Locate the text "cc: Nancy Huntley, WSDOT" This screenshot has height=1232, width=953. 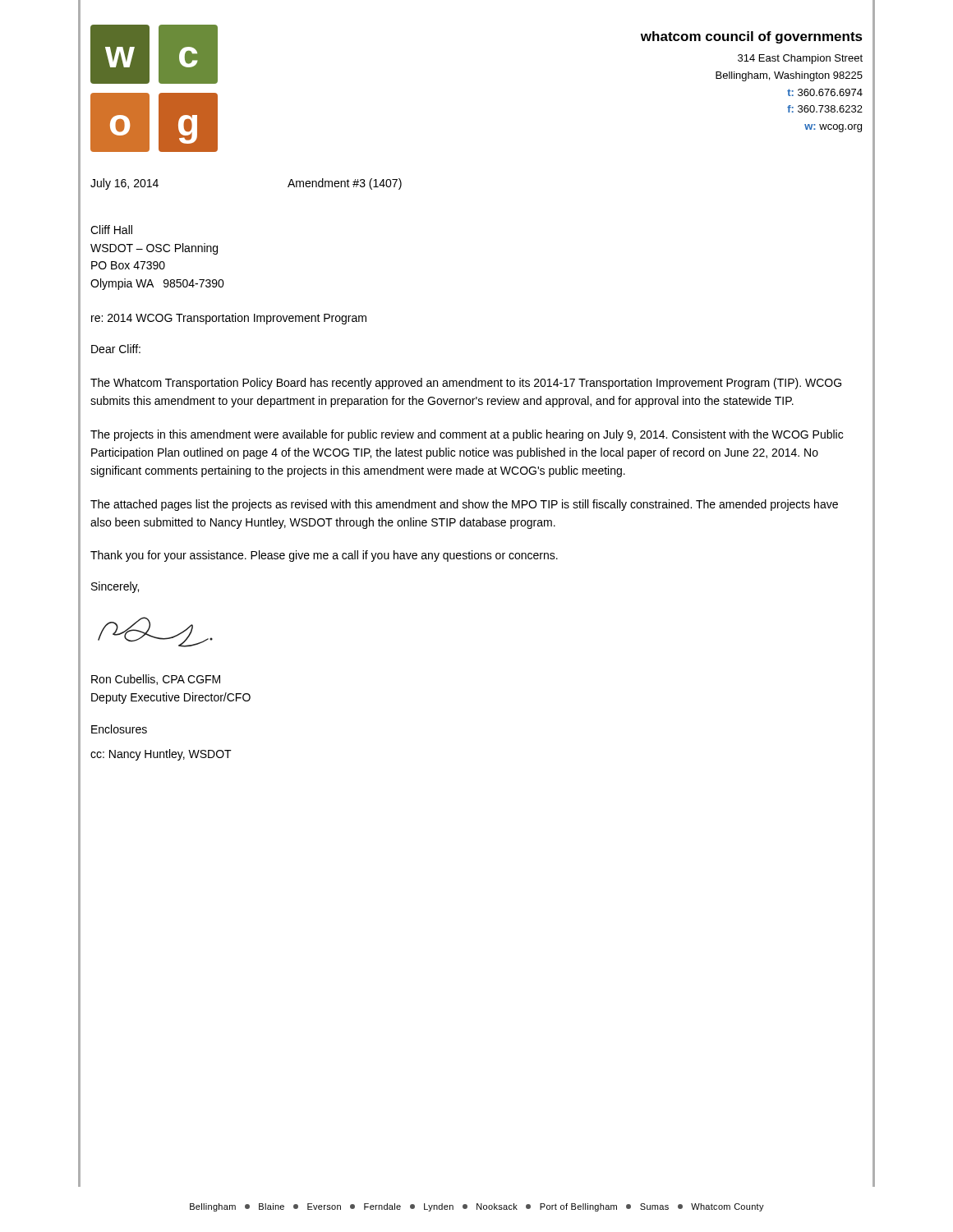click(161, 754)
